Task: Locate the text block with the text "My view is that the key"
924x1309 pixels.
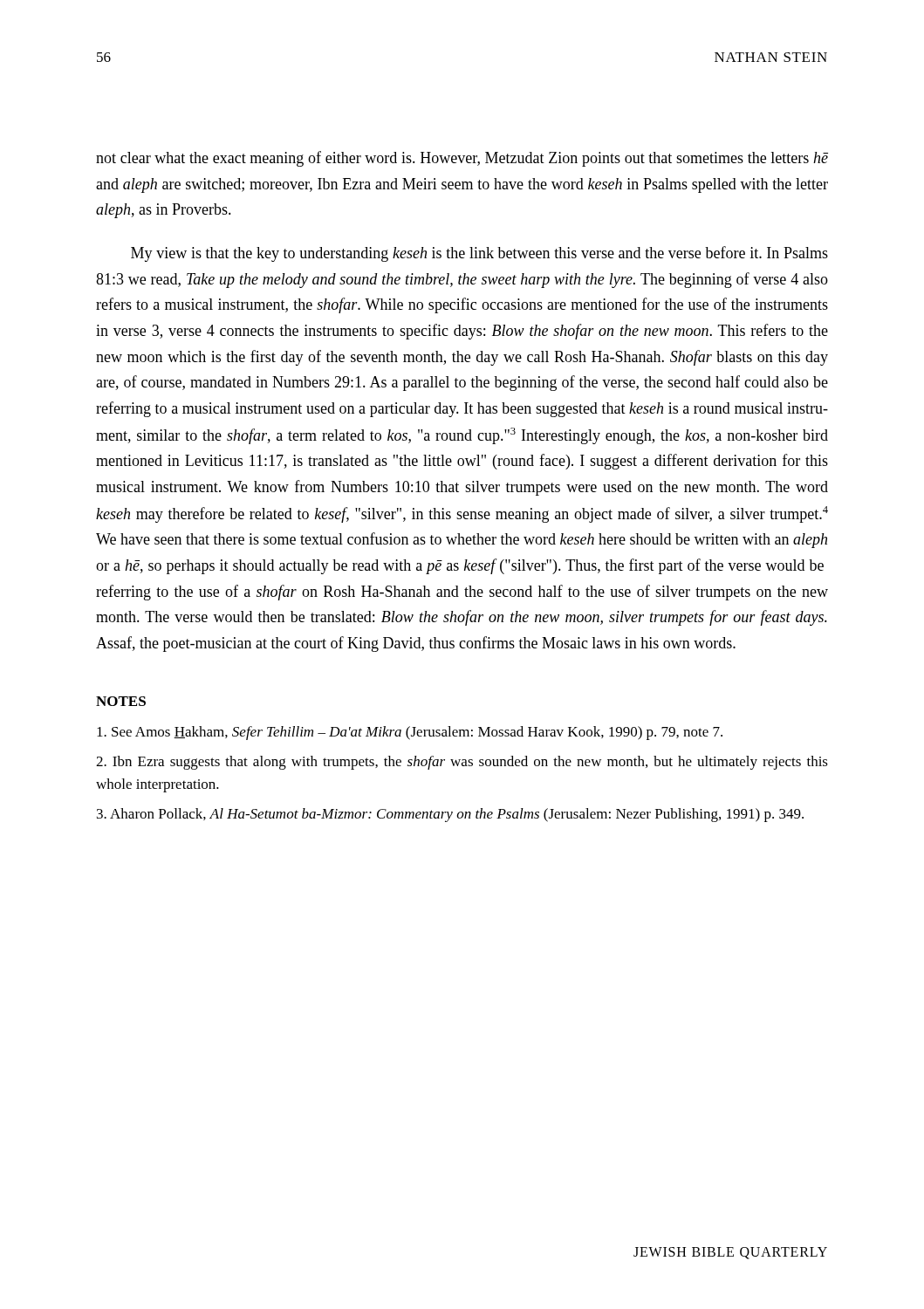Action: point(462,448)
